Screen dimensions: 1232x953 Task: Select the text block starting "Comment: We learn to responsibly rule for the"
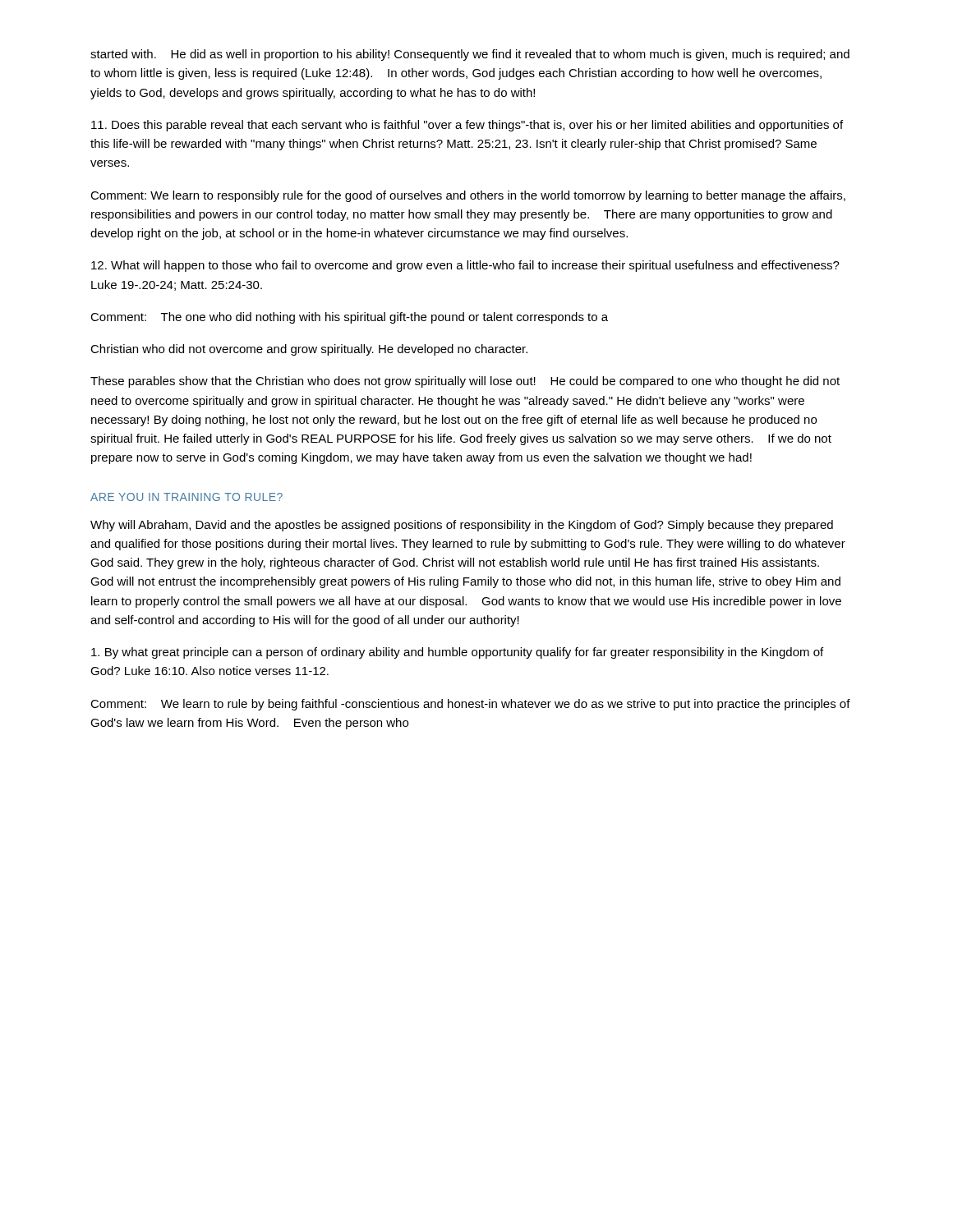468,214
